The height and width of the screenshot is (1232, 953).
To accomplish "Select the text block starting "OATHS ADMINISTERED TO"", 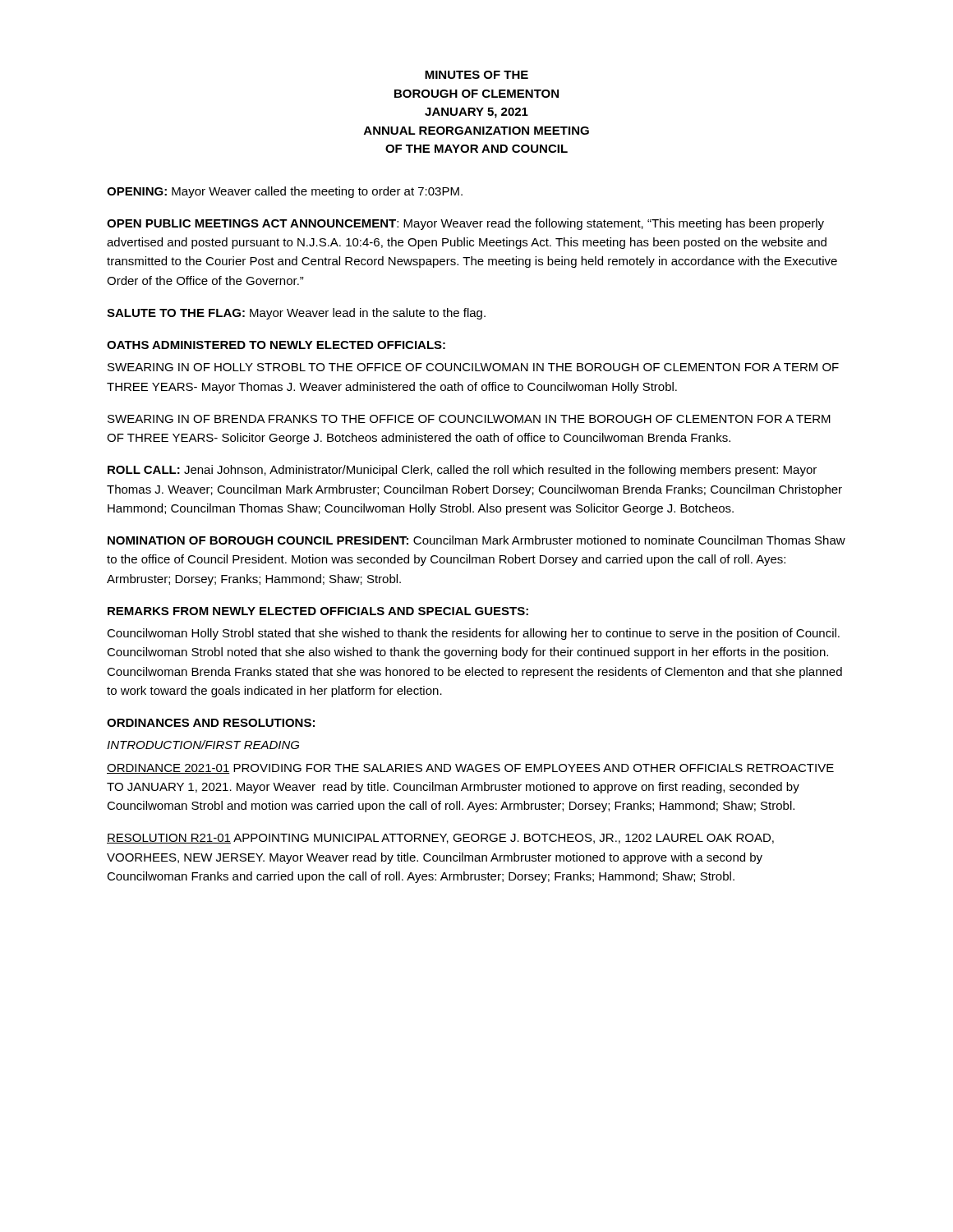I will click(276, 345).
